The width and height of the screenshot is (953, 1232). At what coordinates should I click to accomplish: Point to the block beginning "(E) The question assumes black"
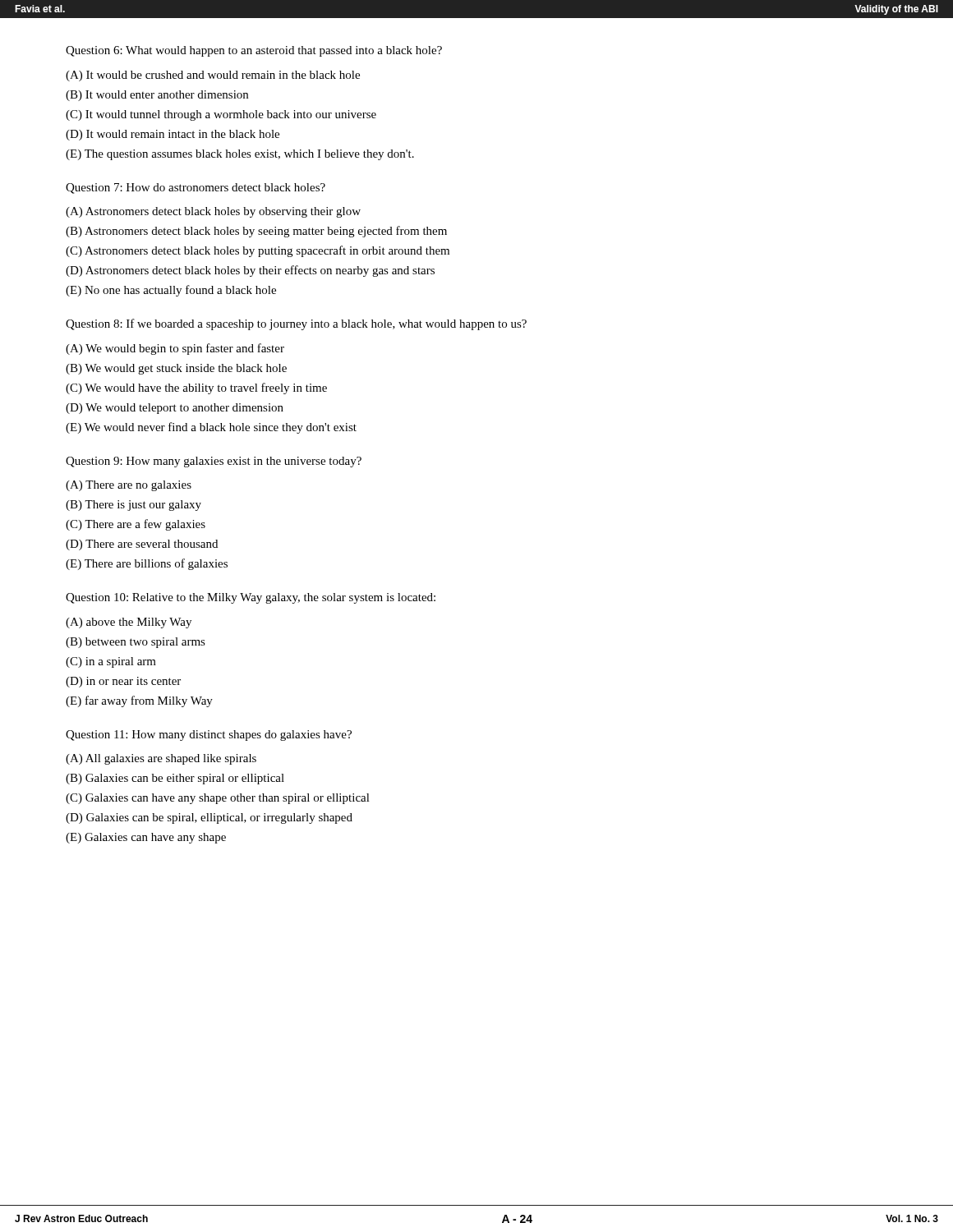coord(240,153)
